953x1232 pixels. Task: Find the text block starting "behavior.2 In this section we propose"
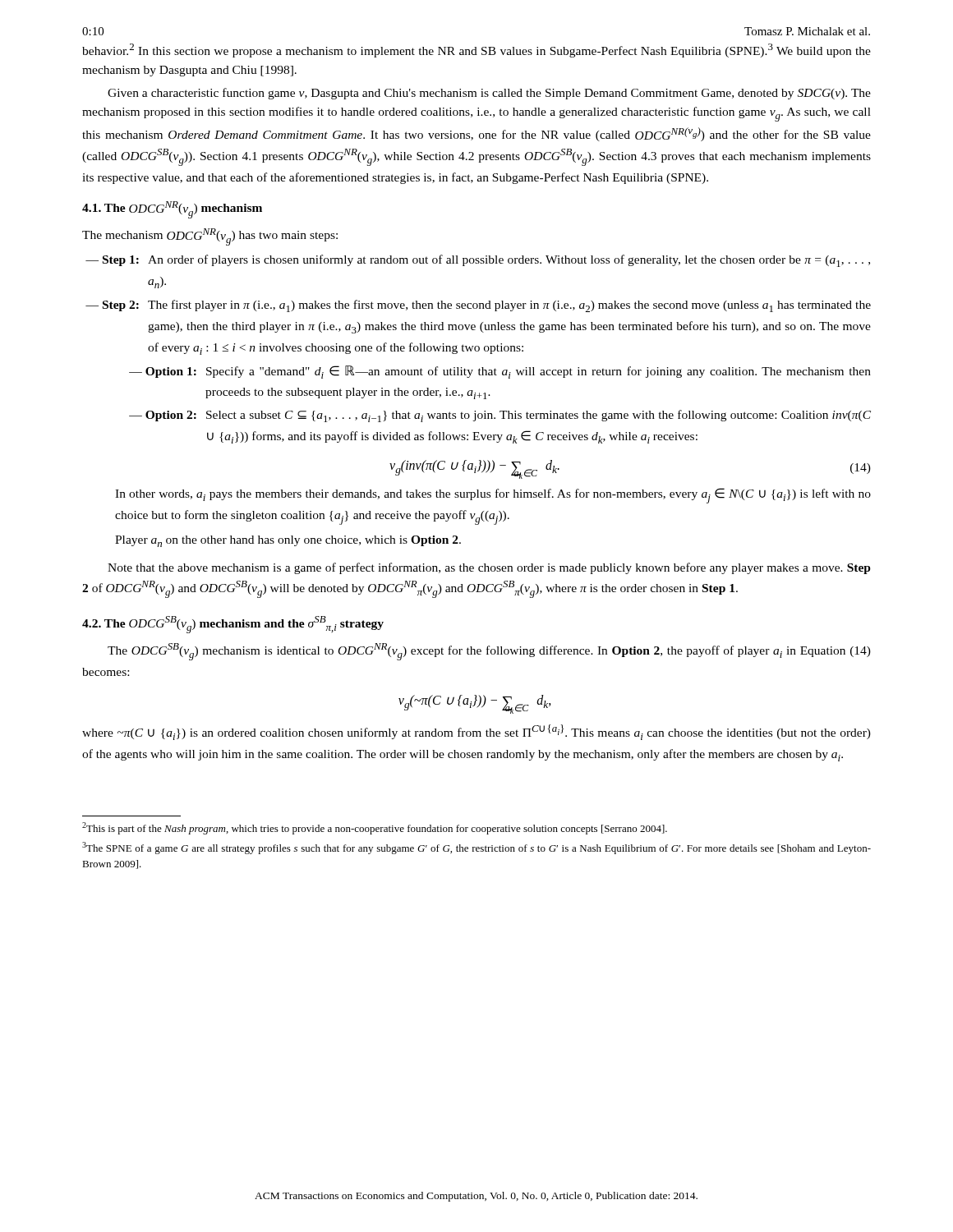476,59
